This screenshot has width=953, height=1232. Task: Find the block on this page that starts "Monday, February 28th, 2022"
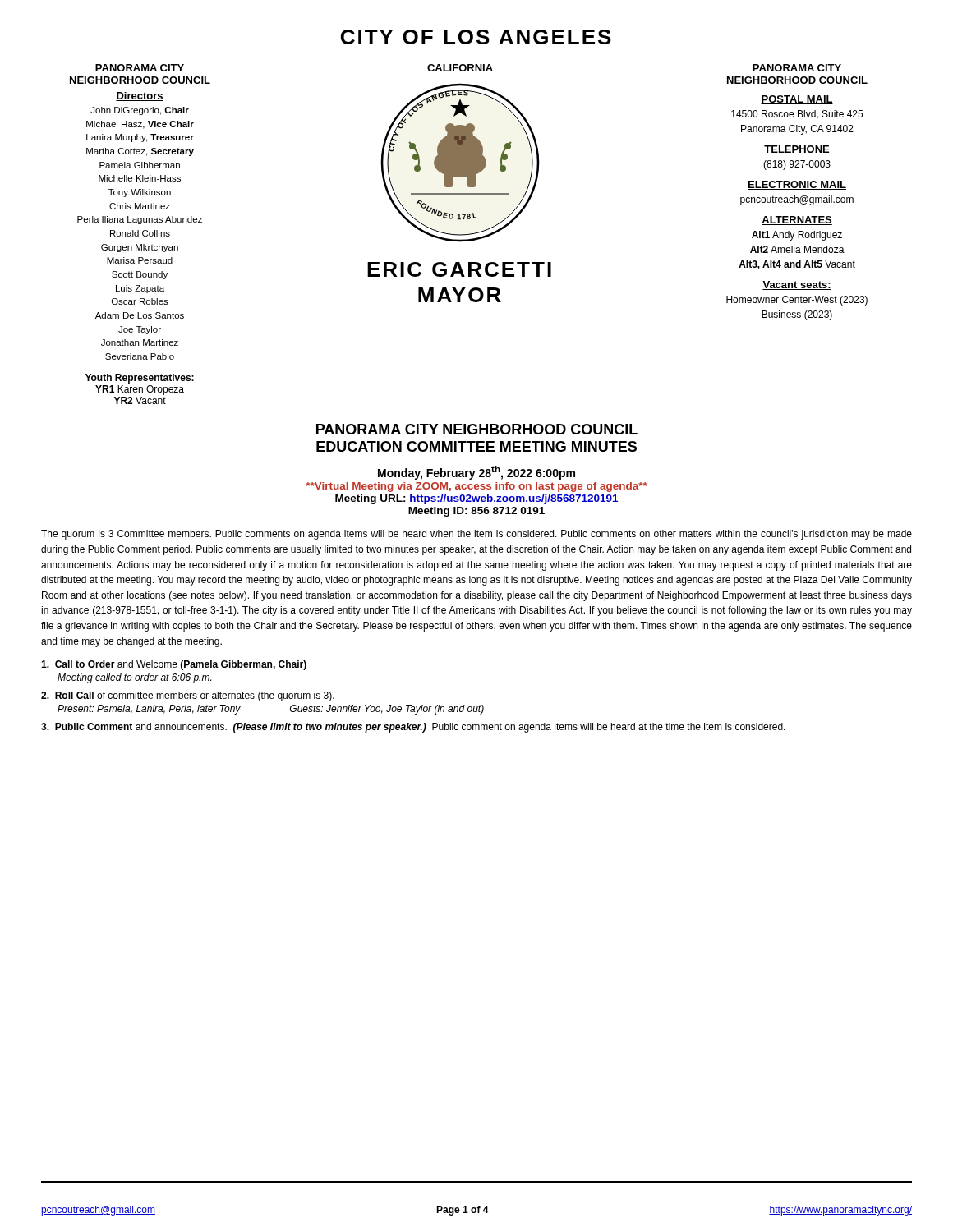(x=476, y=490)
